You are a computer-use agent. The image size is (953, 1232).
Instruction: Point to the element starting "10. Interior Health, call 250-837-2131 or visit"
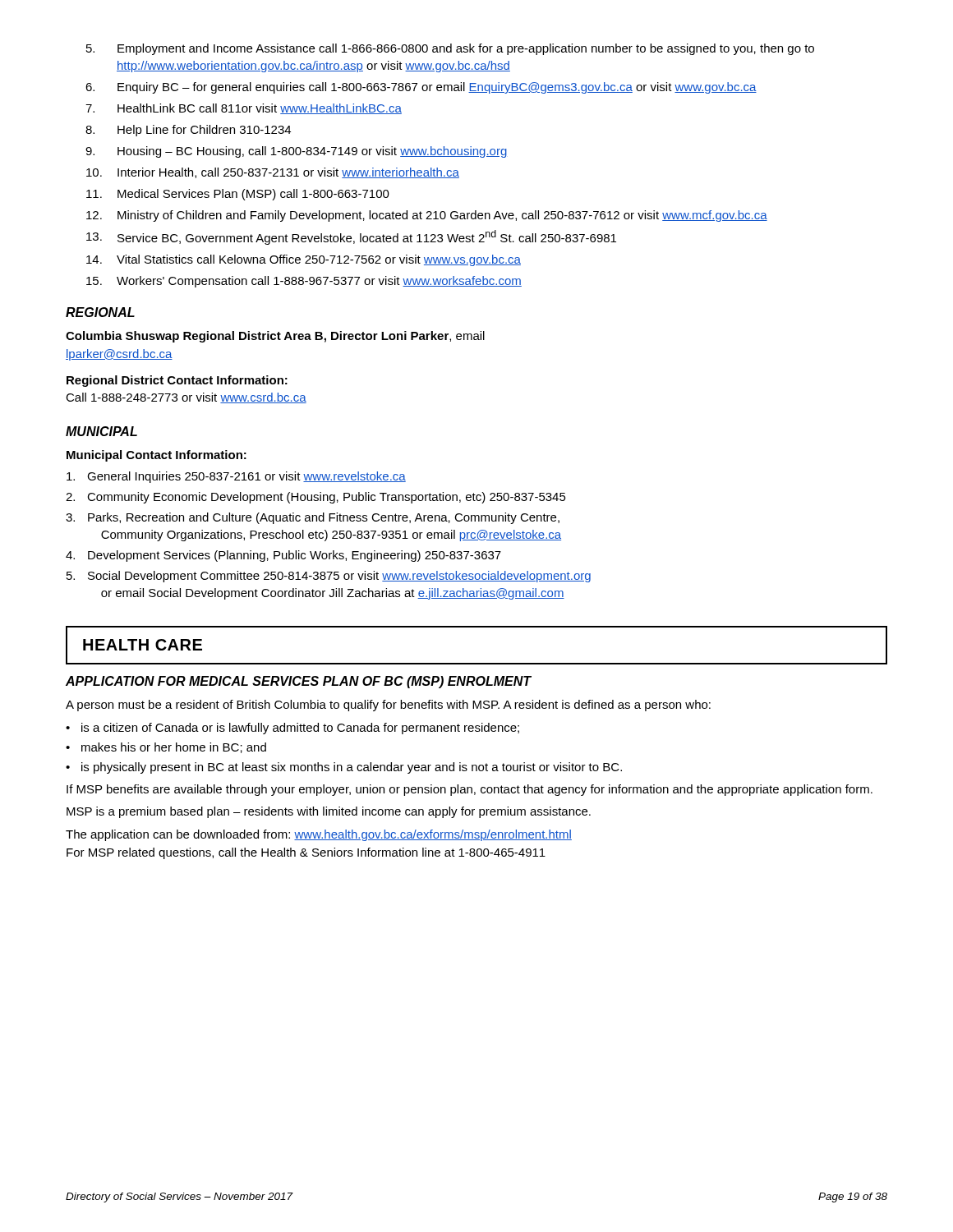(x=262, y=172)
